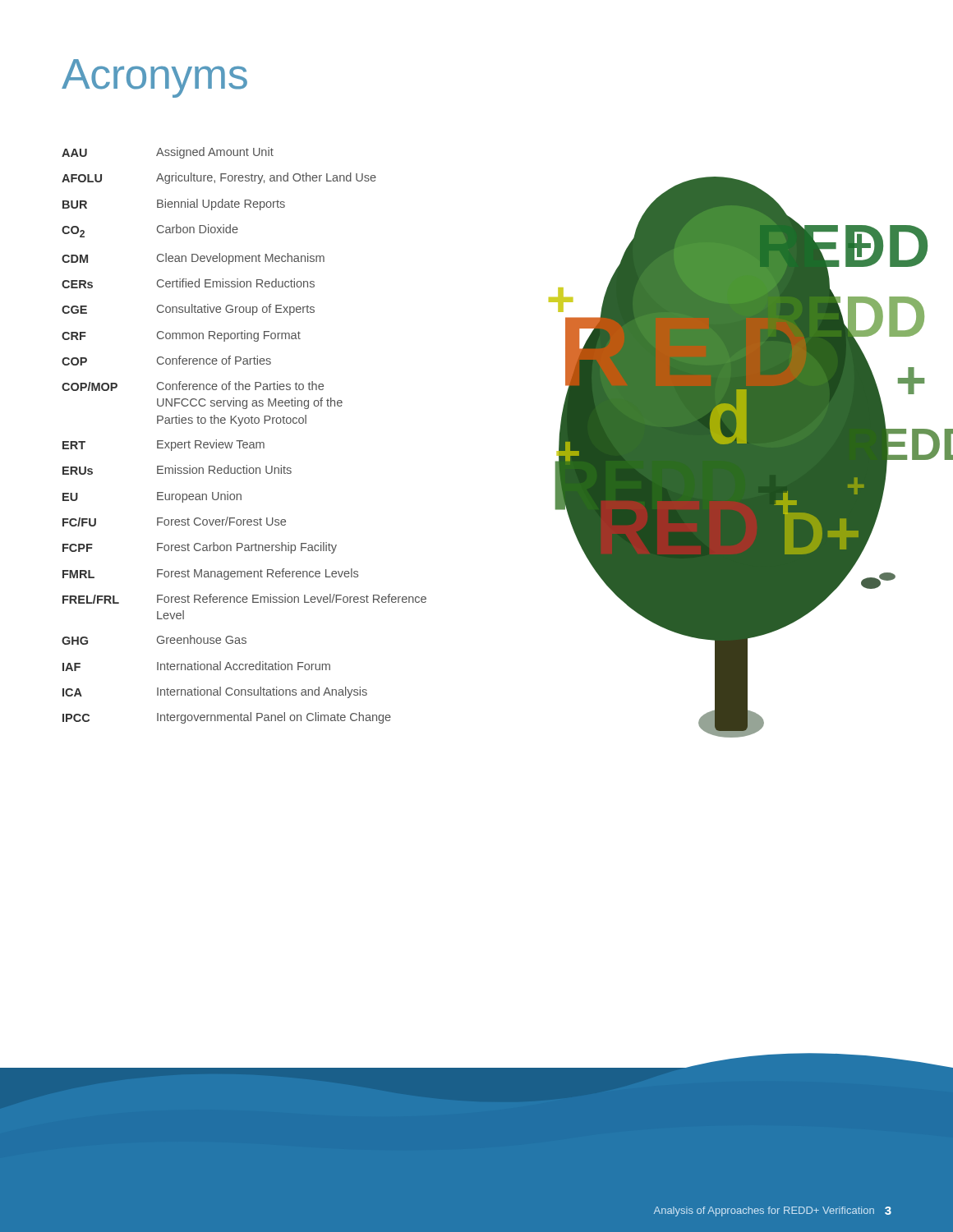Point to the passage starting "CDM Clean Development Mechanism"

[x=193, y=258]
